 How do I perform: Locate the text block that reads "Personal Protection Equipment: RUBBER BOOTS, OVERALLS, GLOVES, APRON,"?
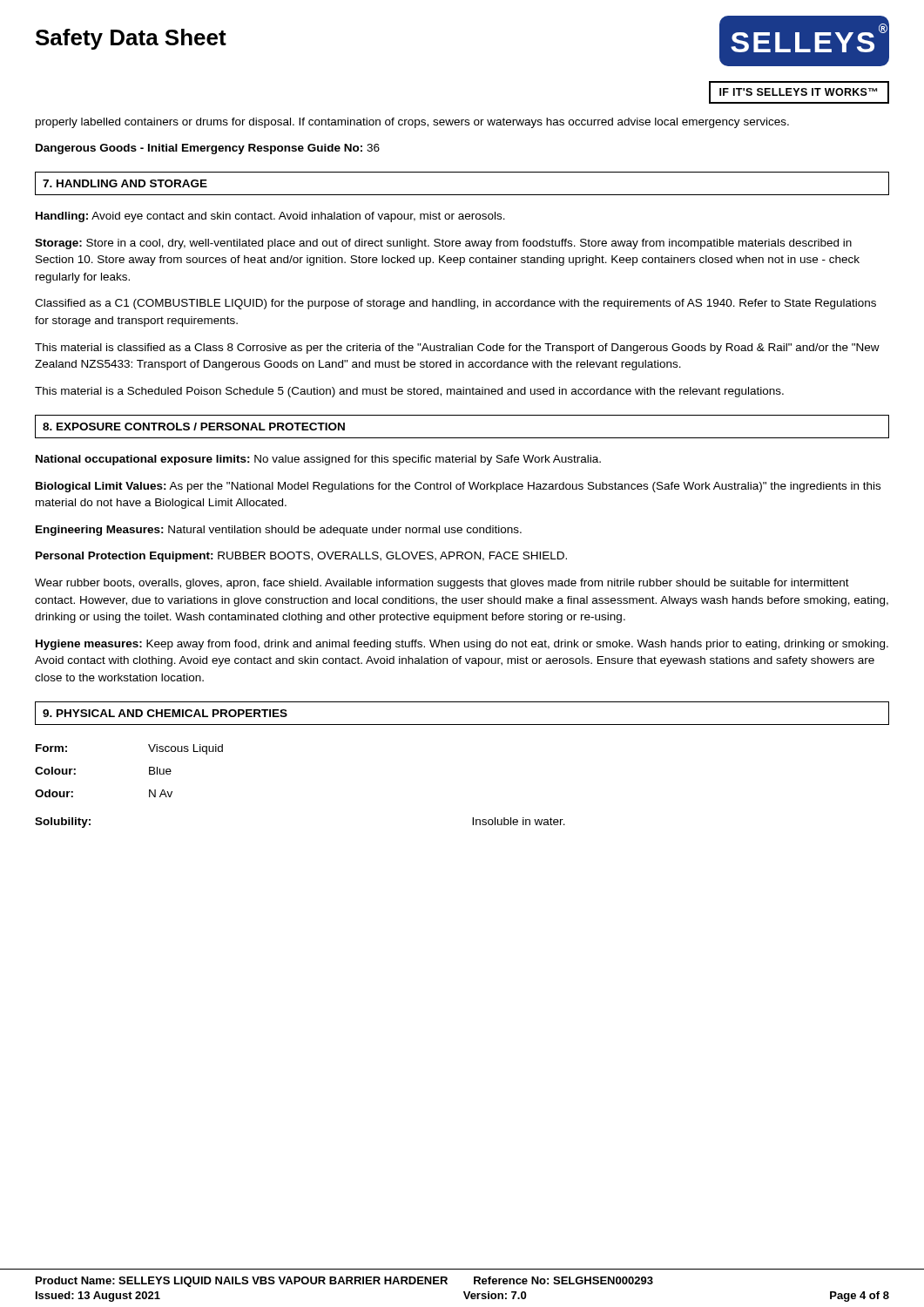coord(301,556)
